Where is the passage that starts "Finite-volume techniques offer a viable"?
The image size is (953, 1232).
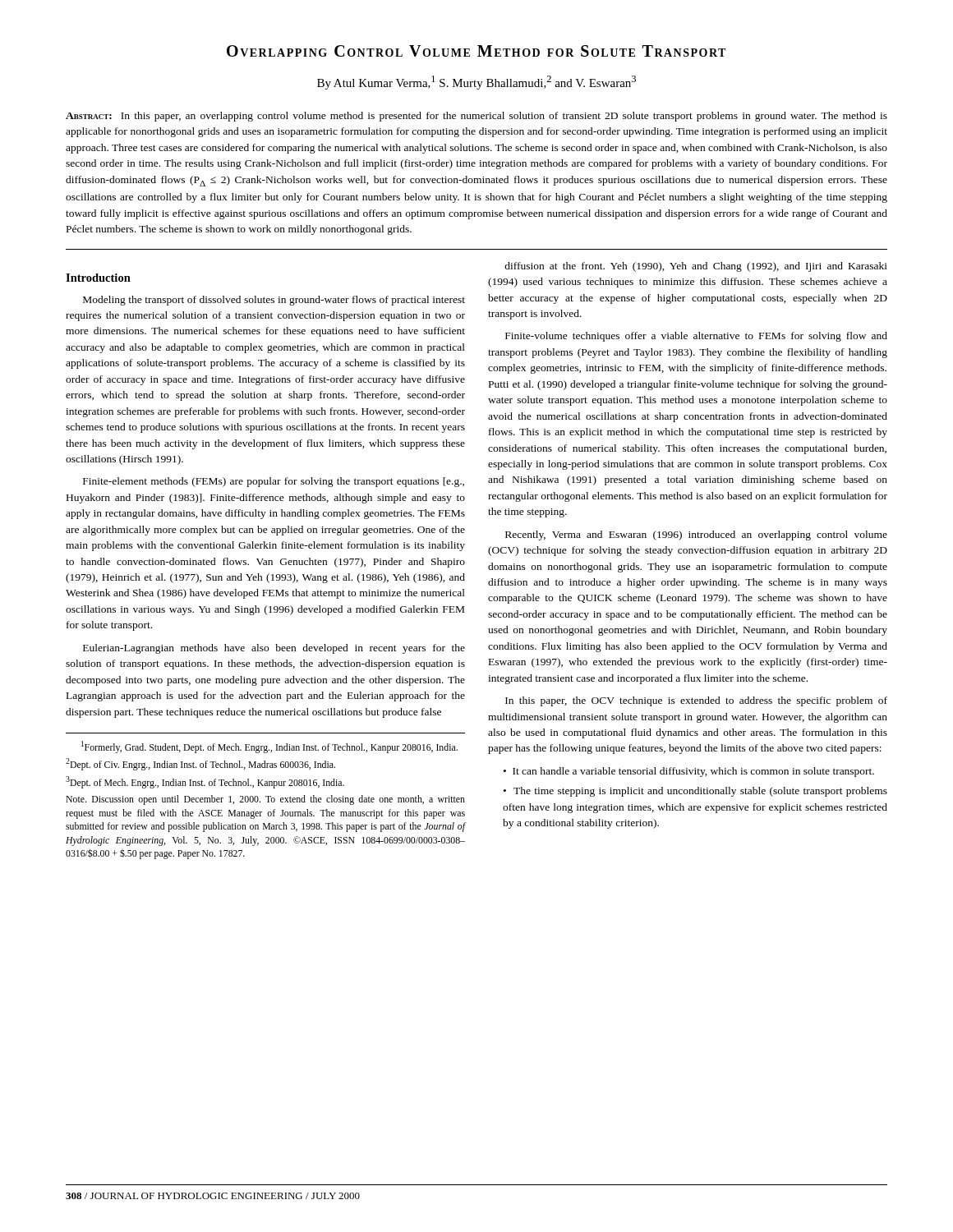tap(688, 424)
